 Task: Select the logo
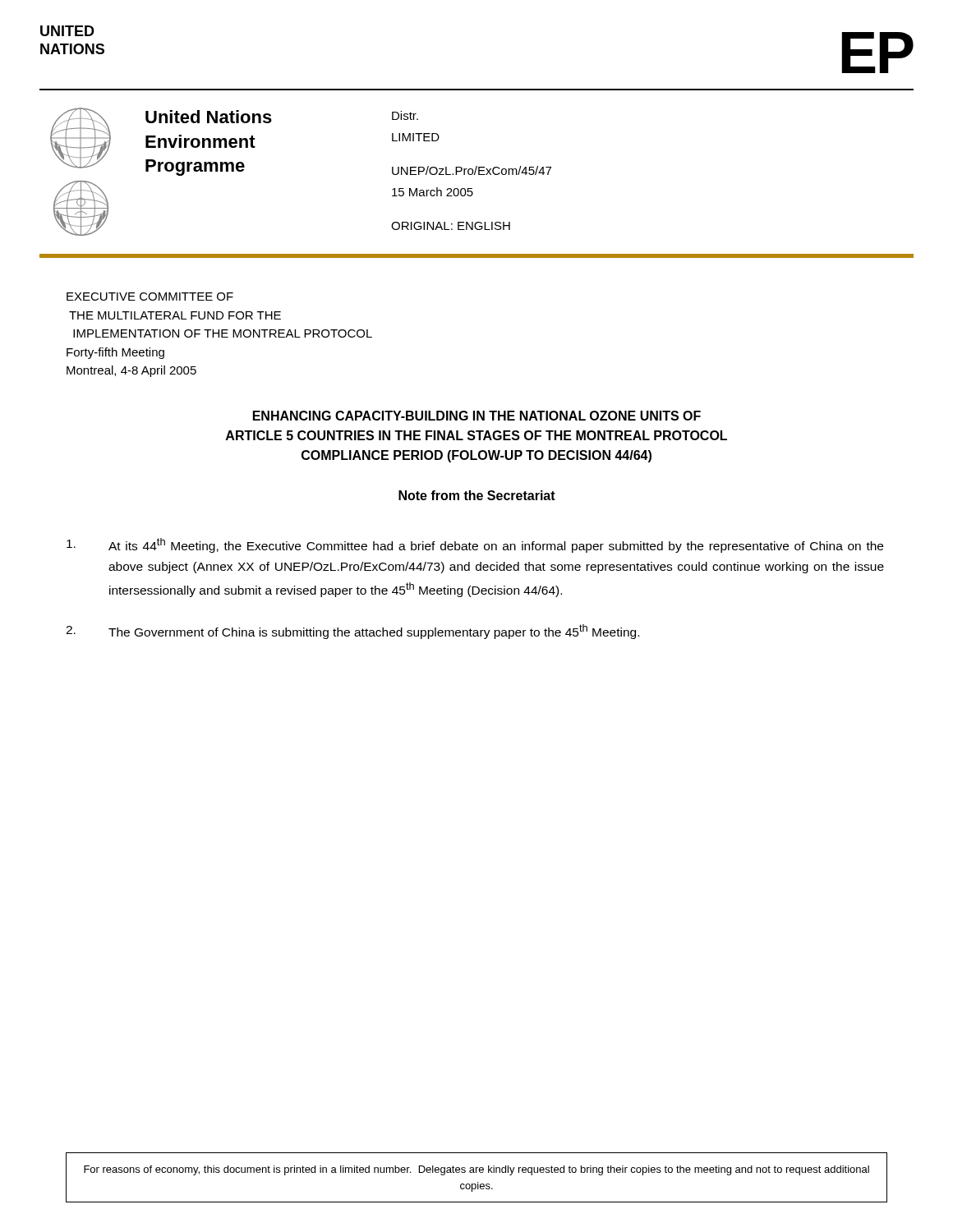pos(81,172)
